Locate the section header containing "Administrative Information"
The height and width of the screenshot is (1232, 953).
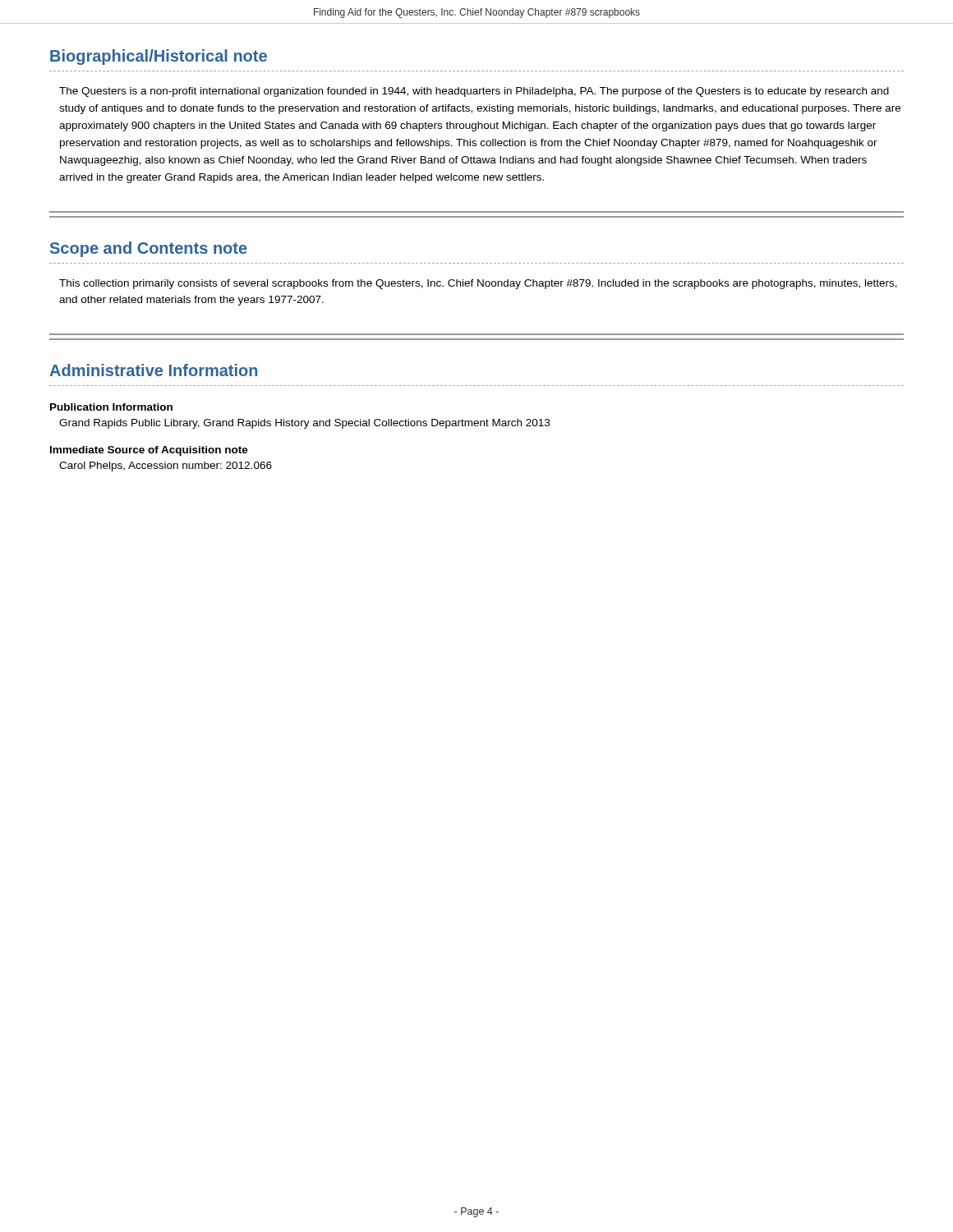tap(154, 371)
